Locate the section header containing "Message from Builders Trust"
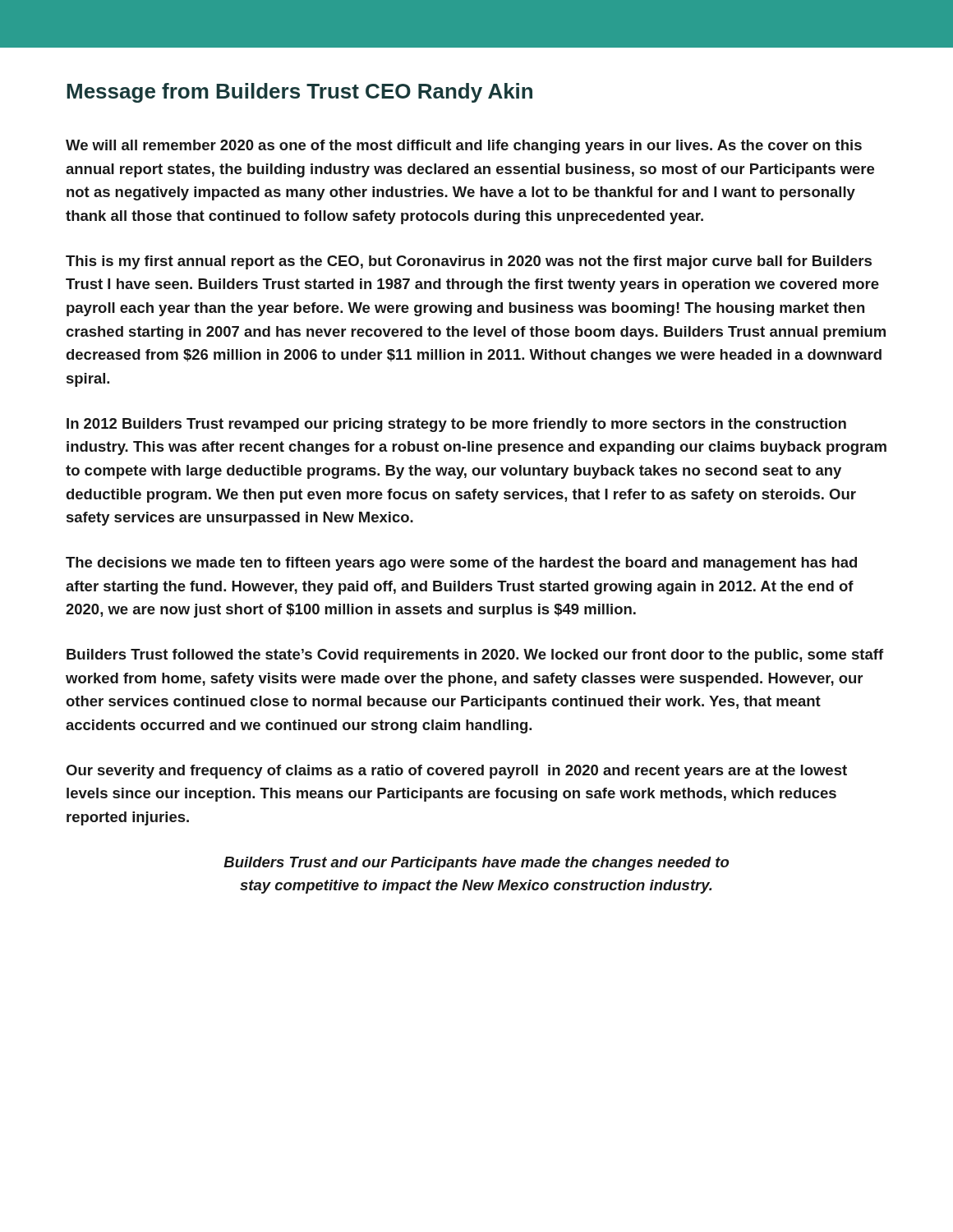Image resolution: width=953 pixels, height=1232 pixels. click(x=476, y=92)
